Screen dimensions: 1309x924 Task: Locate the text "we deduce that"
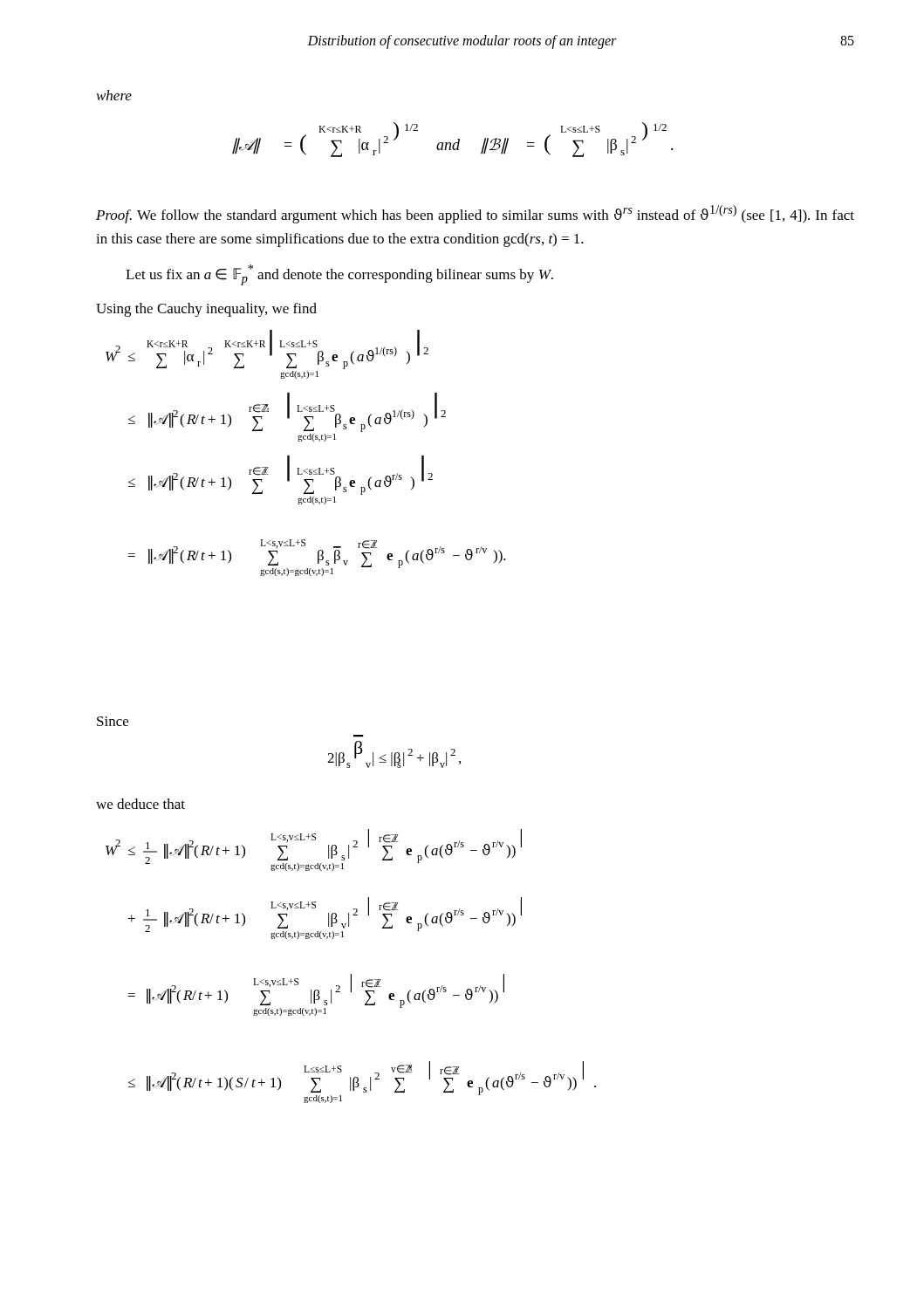point(140,805)
